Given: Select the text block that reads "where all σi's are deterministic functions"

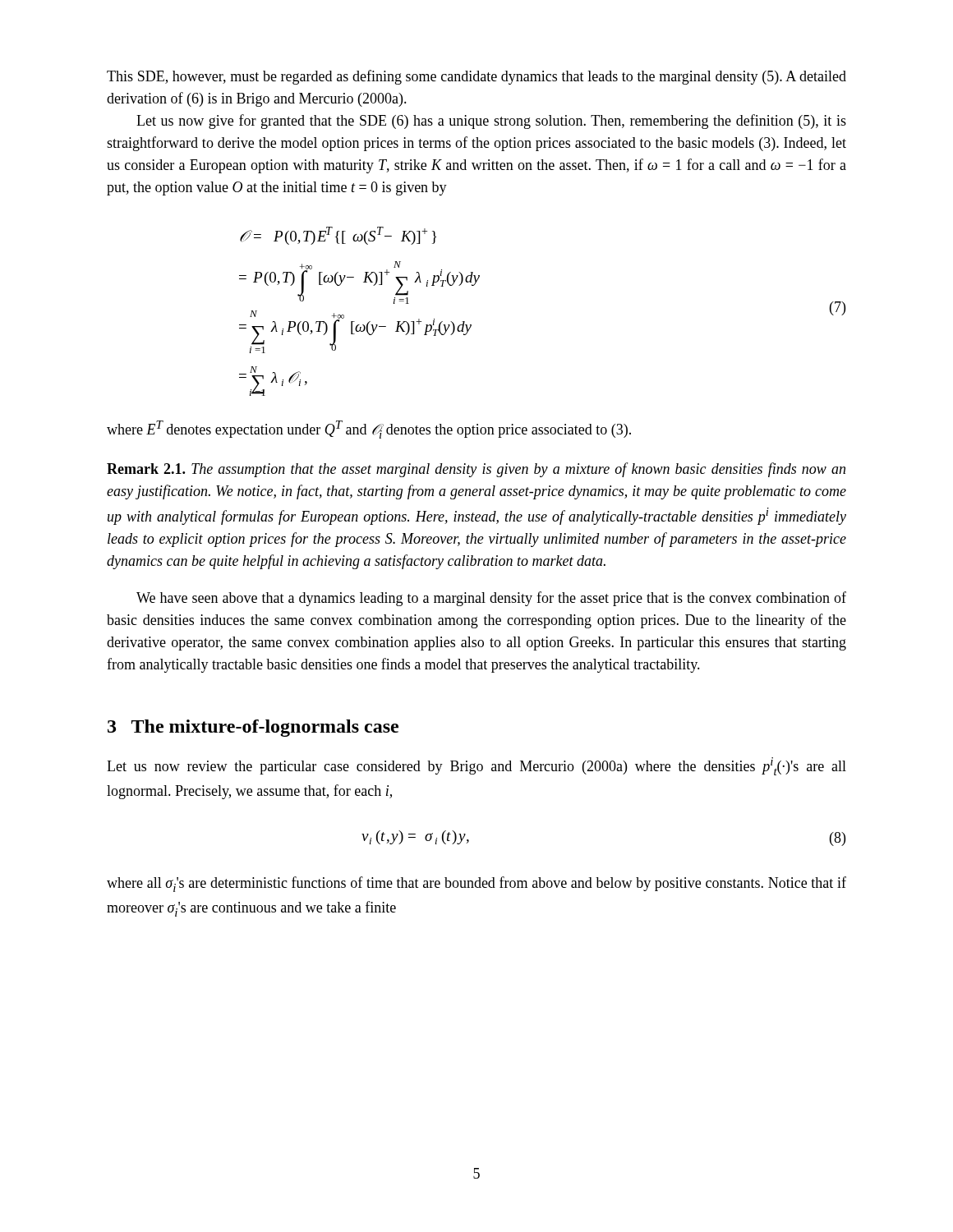Looking at the screenshot, I should [x=476, y=897].
